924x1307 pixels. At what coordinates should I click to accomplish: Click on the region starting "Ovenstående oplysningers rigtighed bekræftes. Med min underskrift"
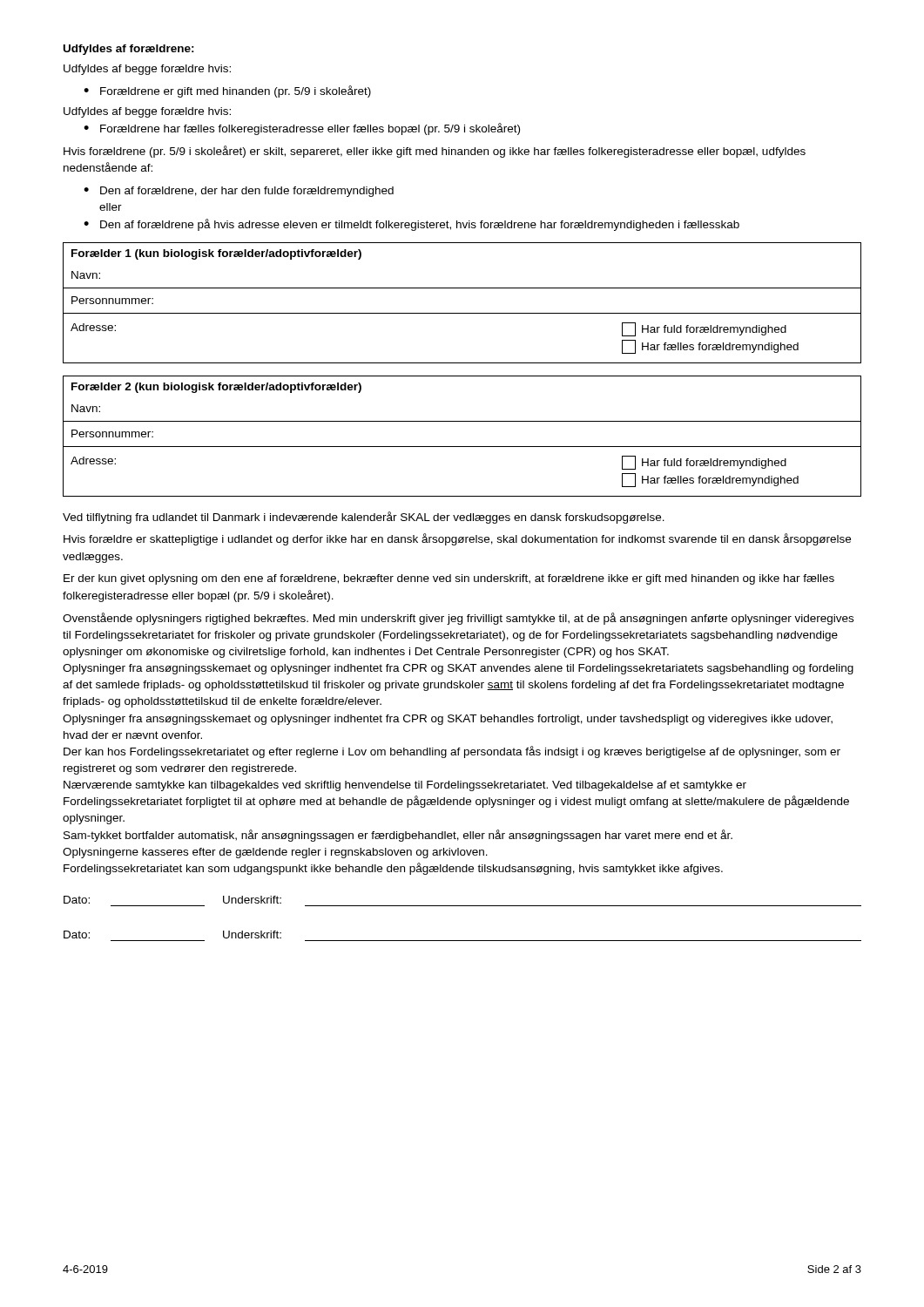tap(458, 743)
